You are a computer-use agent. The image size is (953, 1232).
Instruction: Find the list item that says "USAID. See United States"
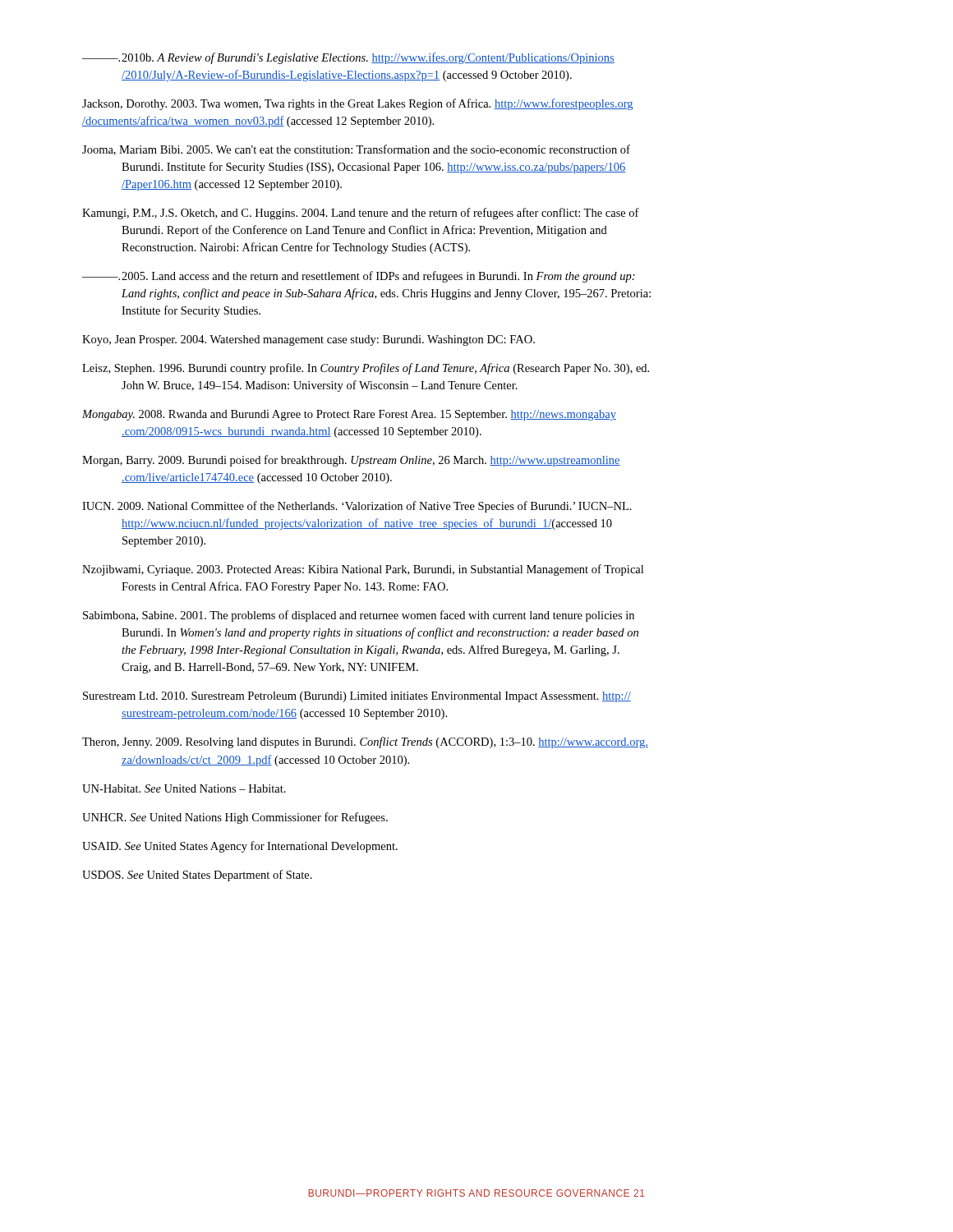pos(240,846)
